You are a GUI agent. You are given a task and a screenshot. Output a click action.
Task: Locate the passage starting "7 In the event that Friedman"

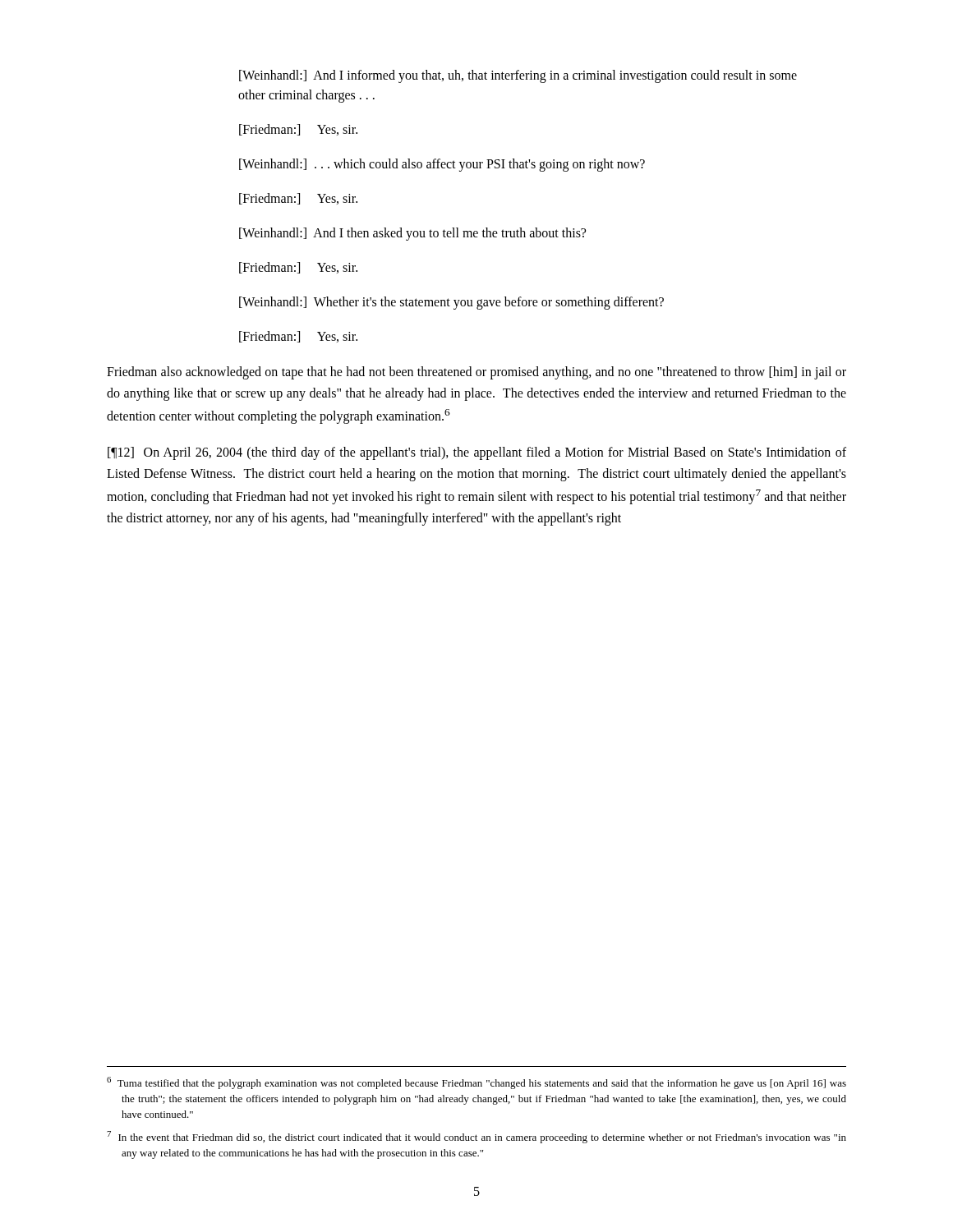click(476, 1144)
